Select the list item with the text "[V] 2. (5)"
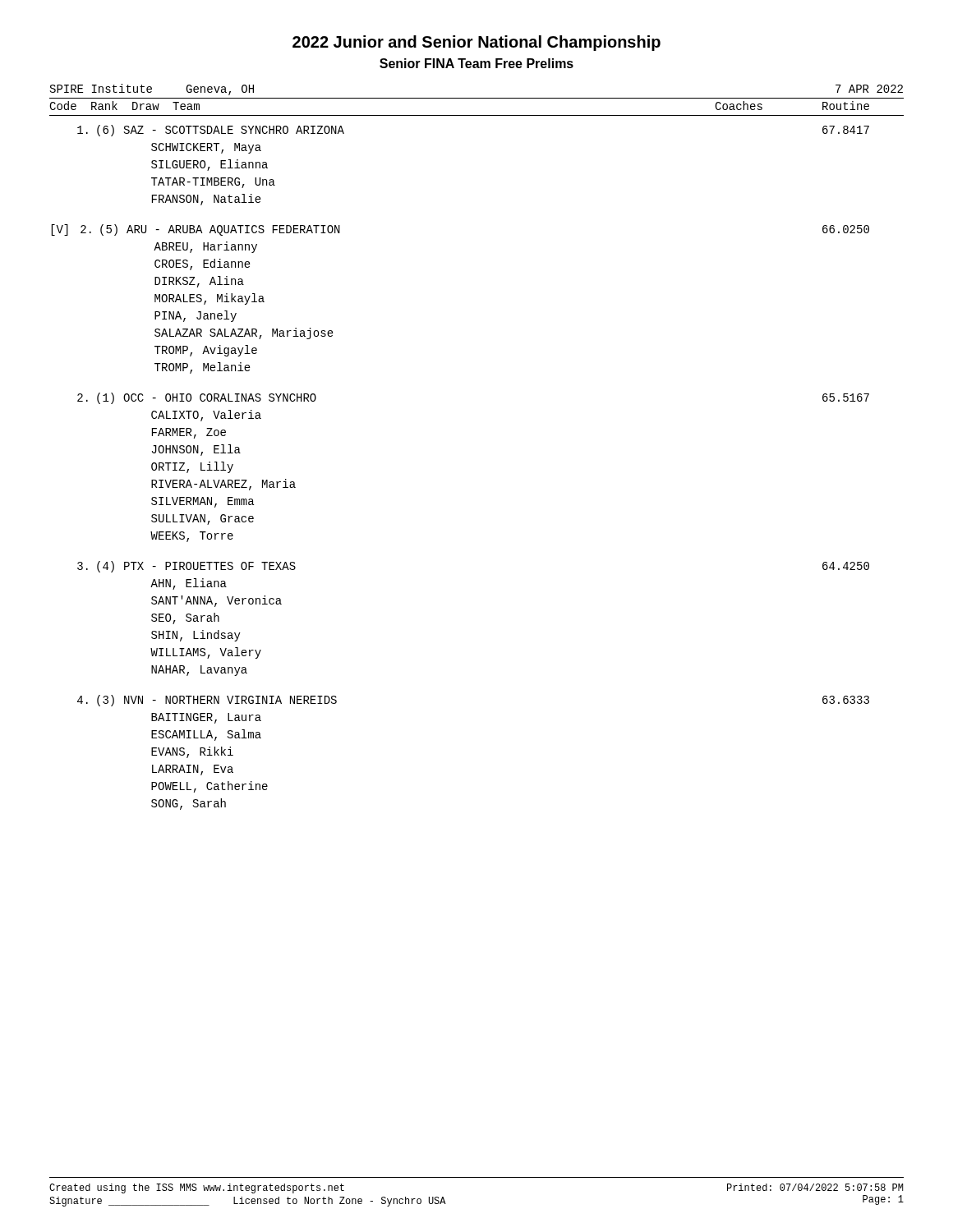The image size is (953, 1232). pos(212,230)
